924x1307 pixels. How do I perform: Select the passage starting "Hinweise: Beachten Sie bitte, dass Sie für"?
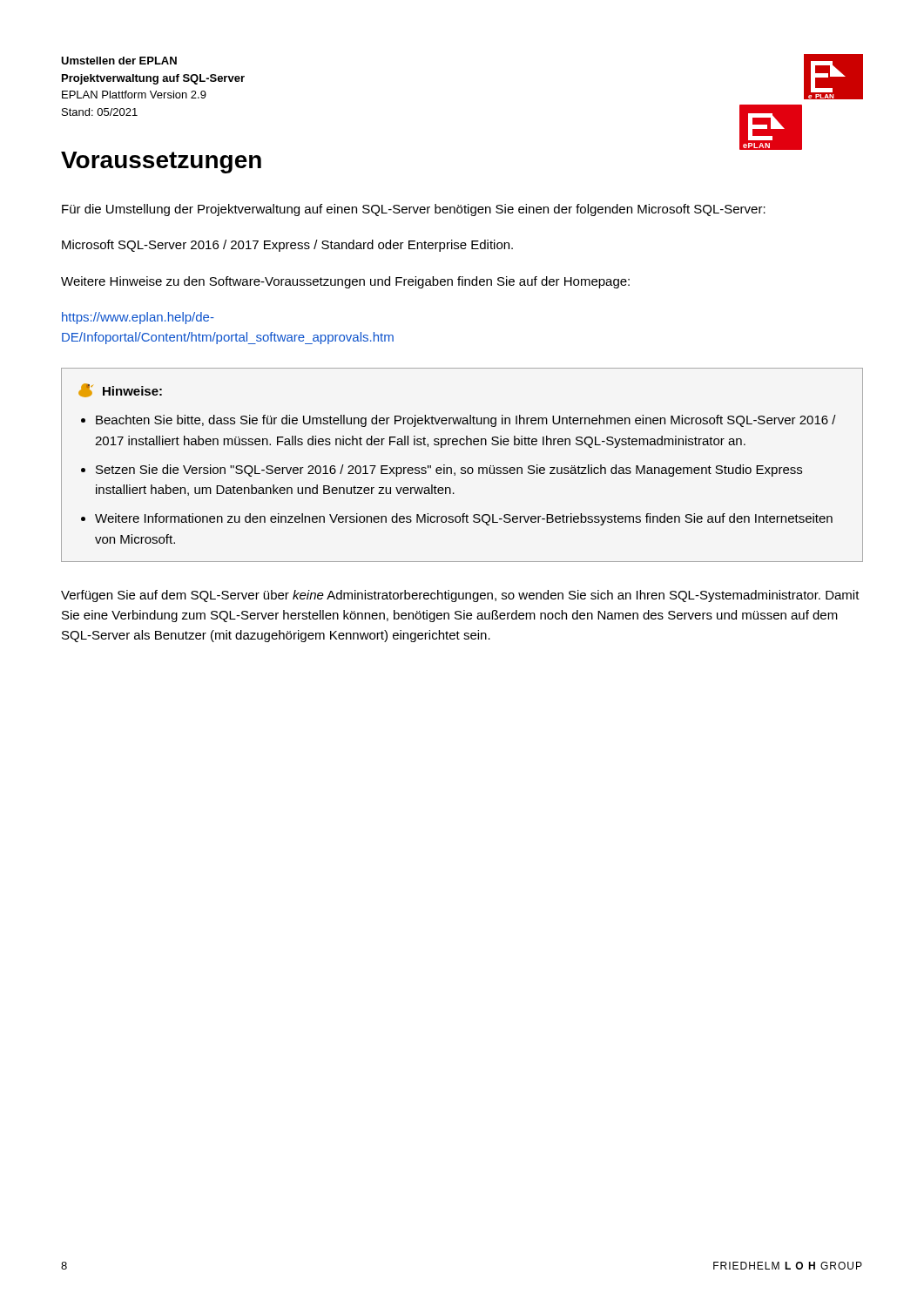tap(462, 465)
